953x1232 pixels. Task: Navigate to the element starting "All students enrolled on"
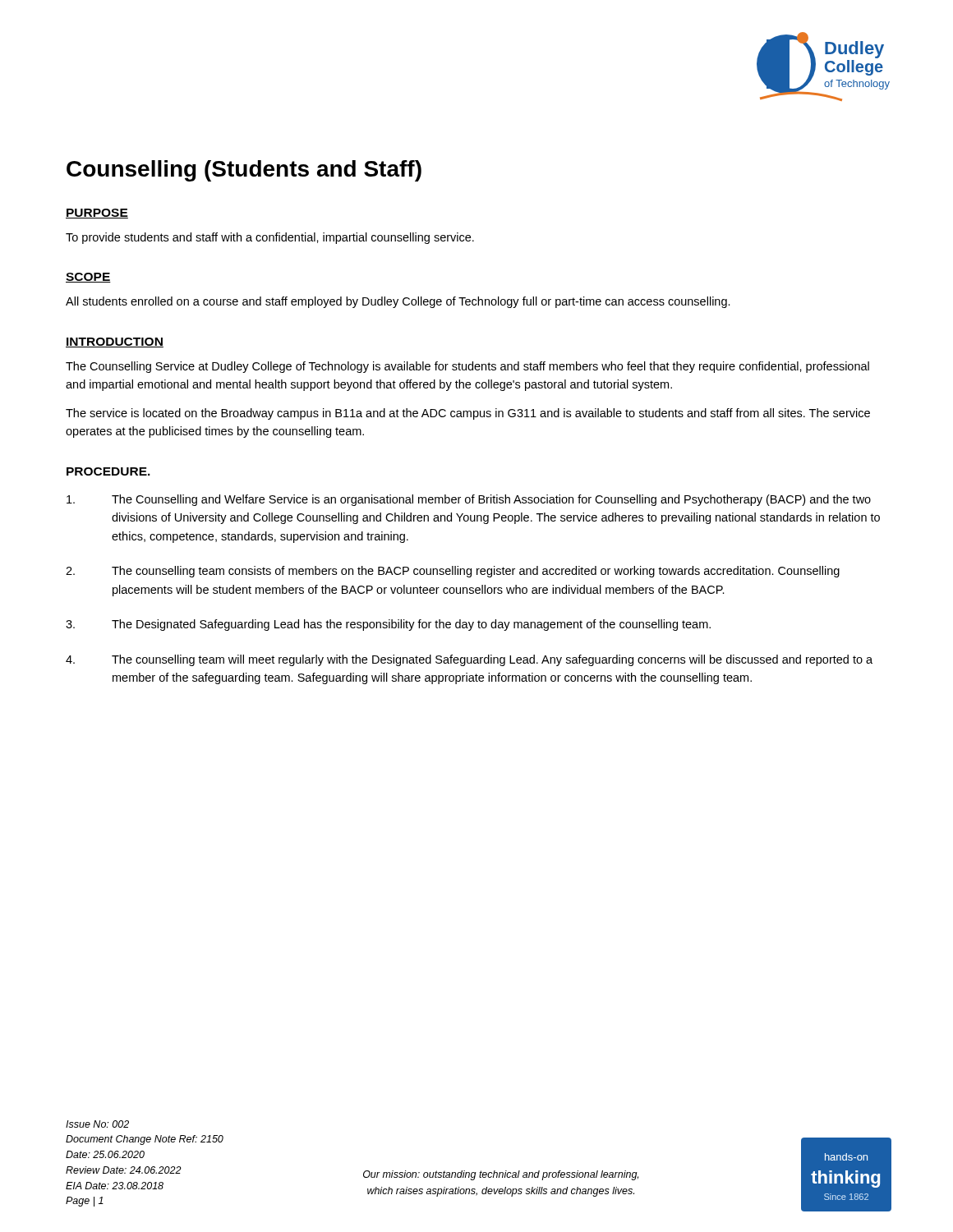click(398, 302)
